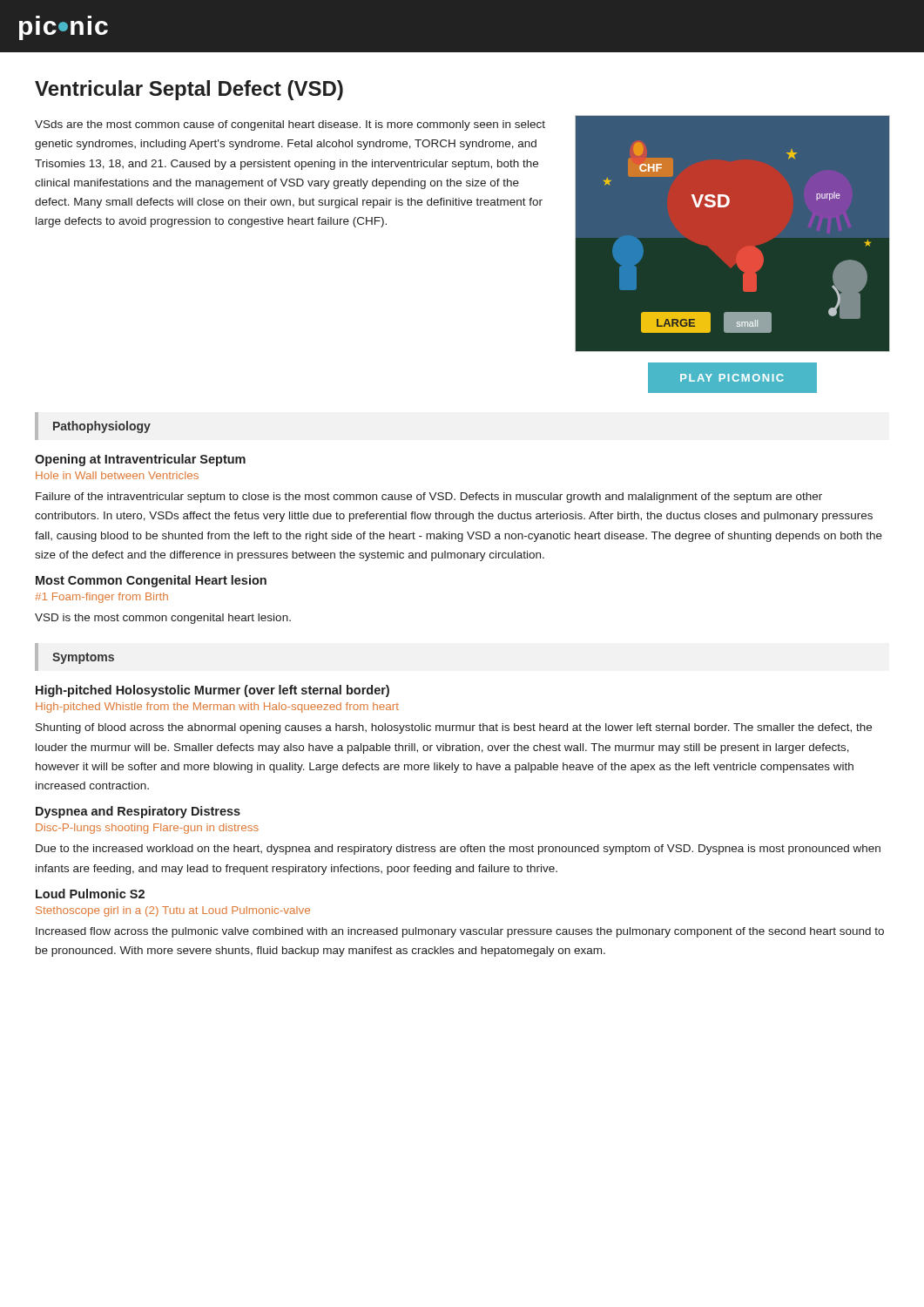Select the region starting "Disc-P-lungs shooting Flare-gun in distress"

point(147,828)
